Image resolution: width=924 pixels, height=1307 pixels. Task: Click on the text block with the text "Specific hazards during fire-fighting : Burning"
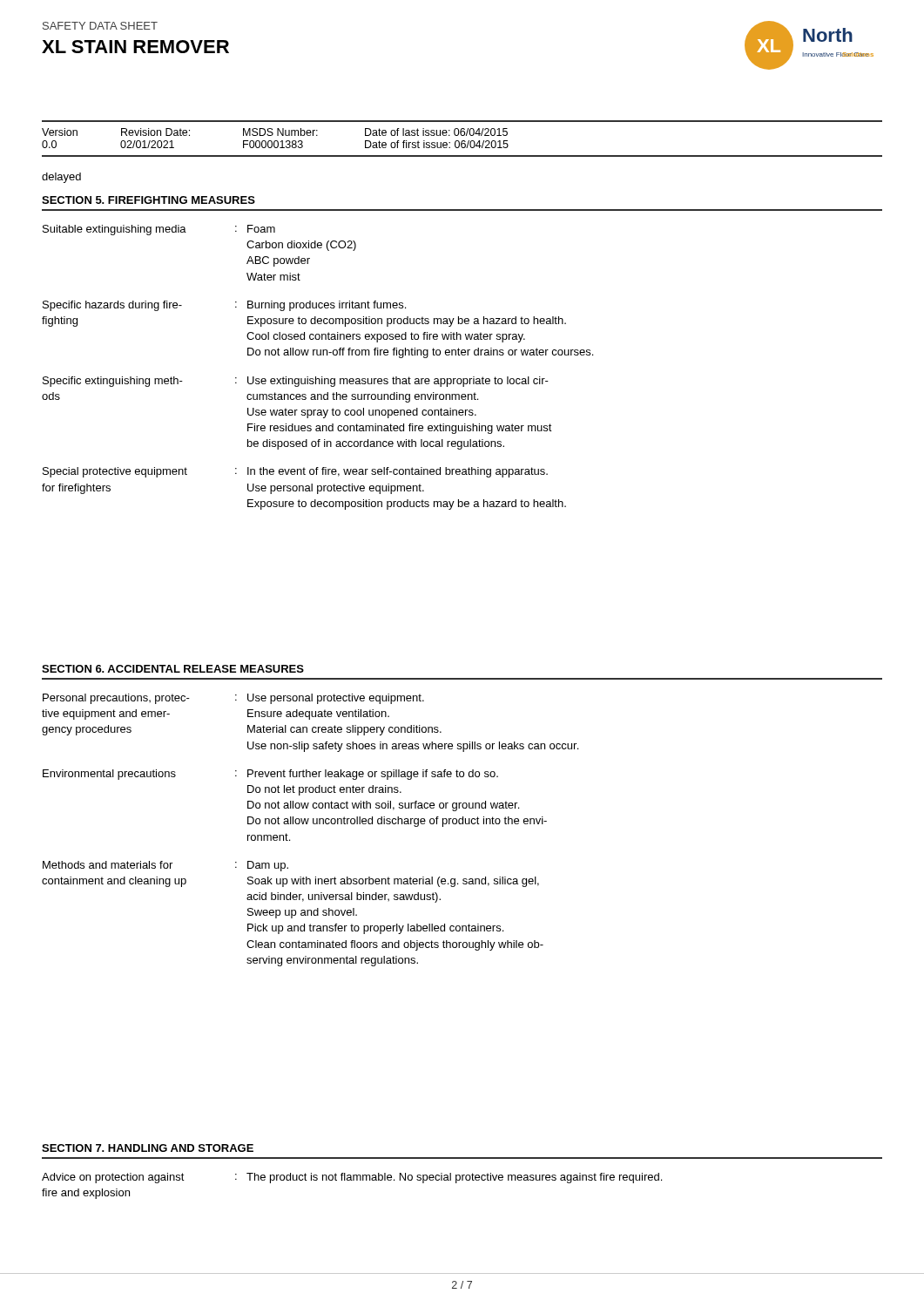(x=462, y=329)
